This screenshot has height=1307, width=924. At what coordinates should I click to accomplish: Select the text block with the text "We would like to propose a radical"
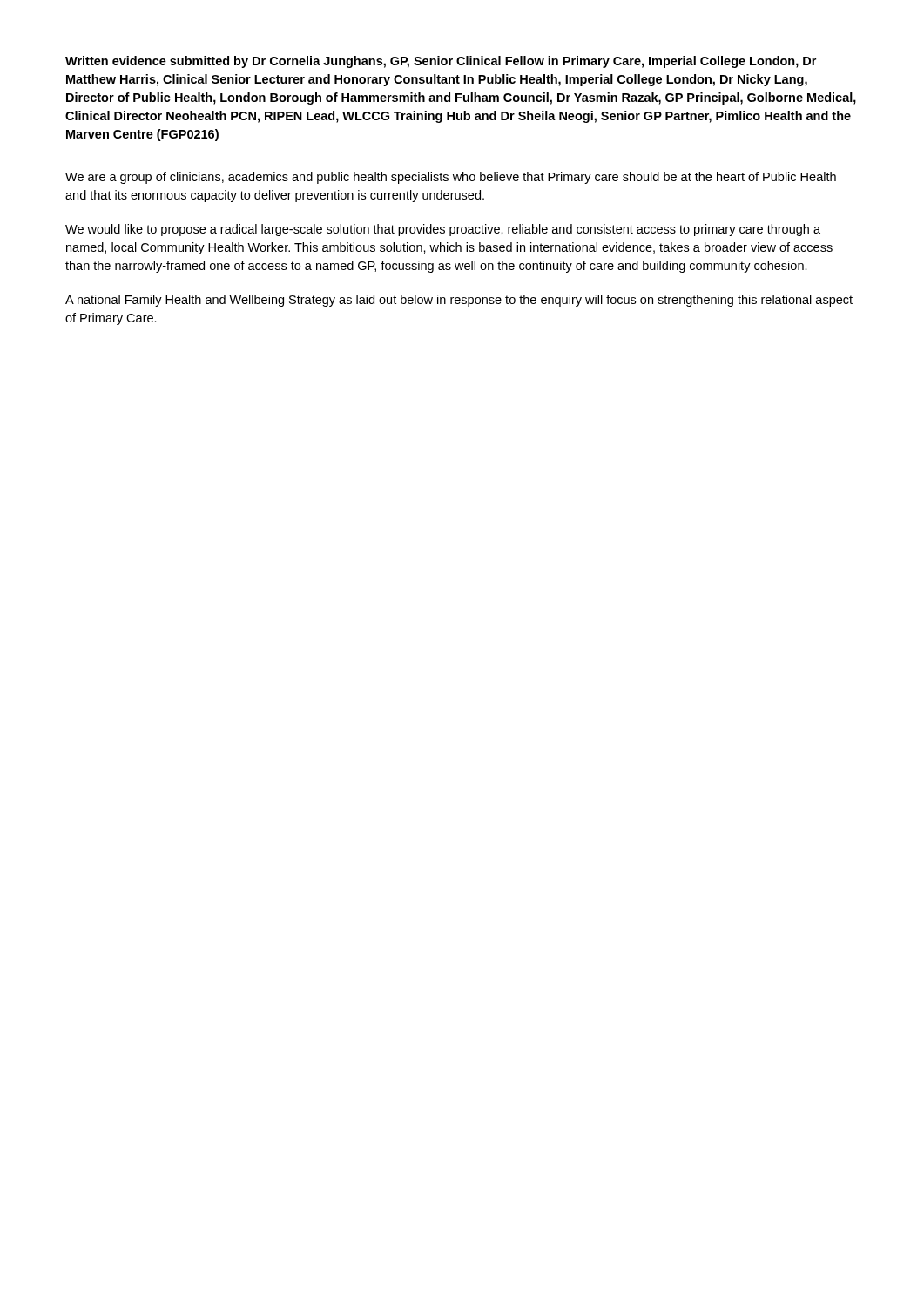[x=449, y=248]
